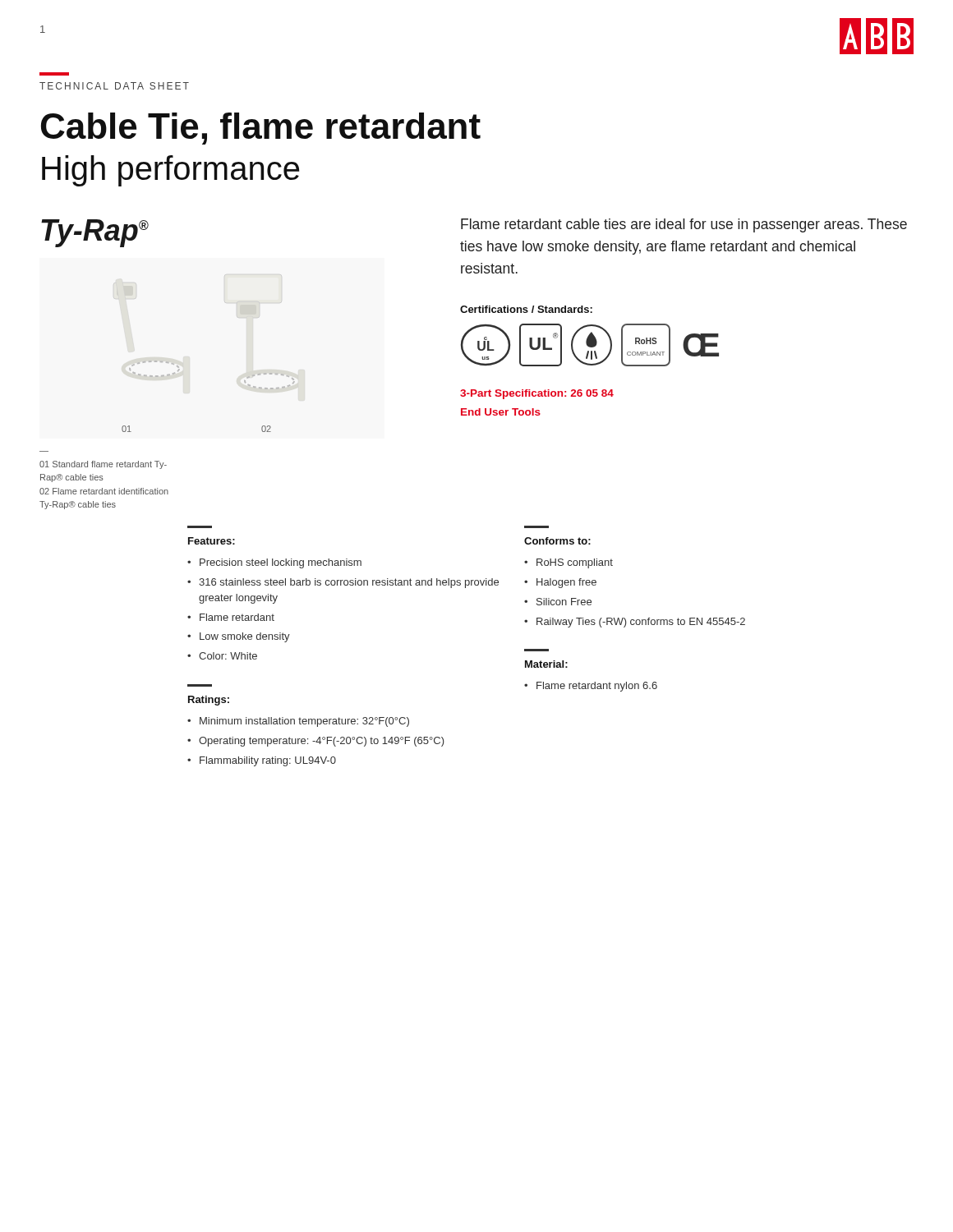Select the region starting "Low smoke density"

tap(244, 636)
